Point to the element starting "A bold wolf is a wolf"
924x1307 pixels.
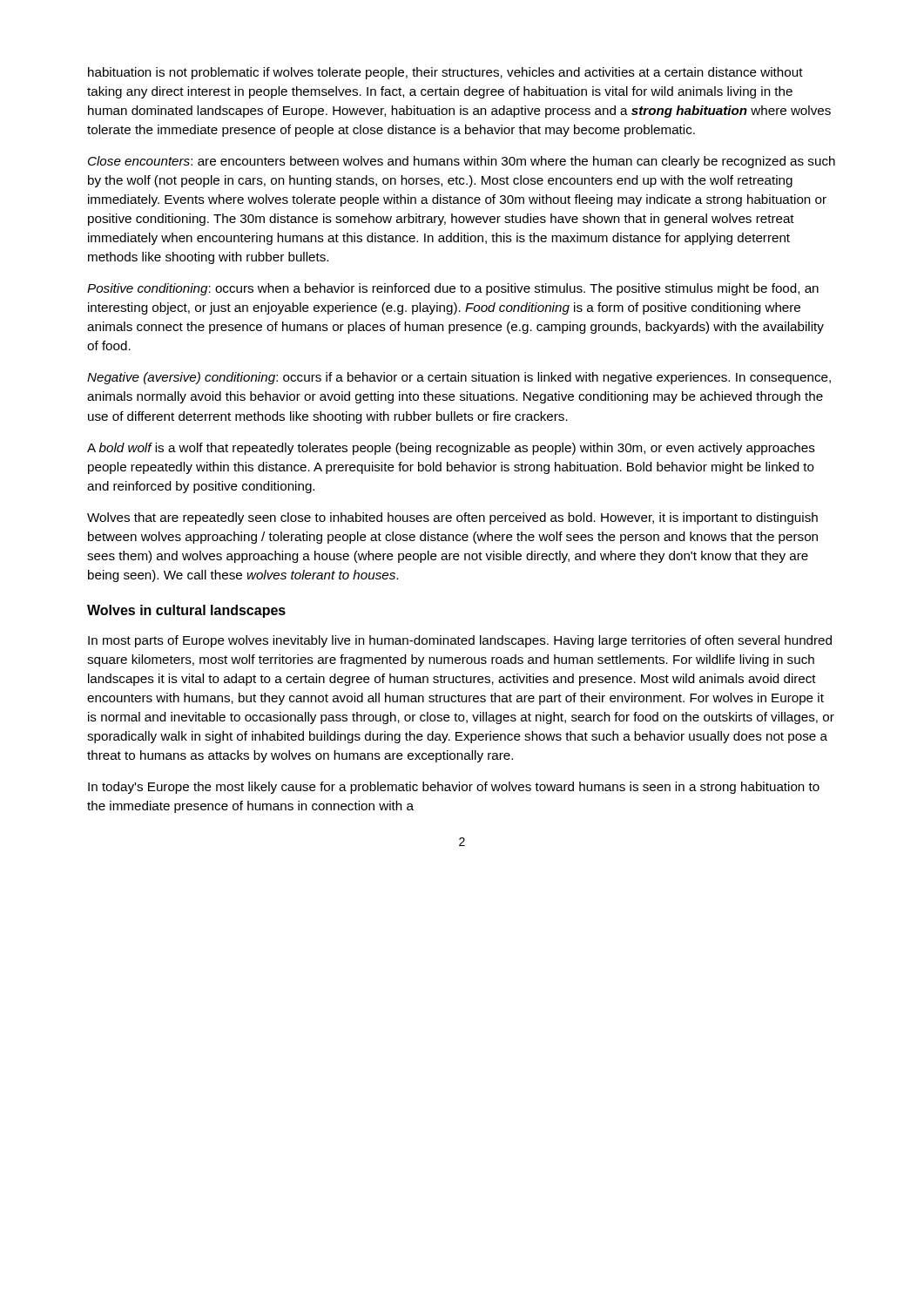coord(462,467)
